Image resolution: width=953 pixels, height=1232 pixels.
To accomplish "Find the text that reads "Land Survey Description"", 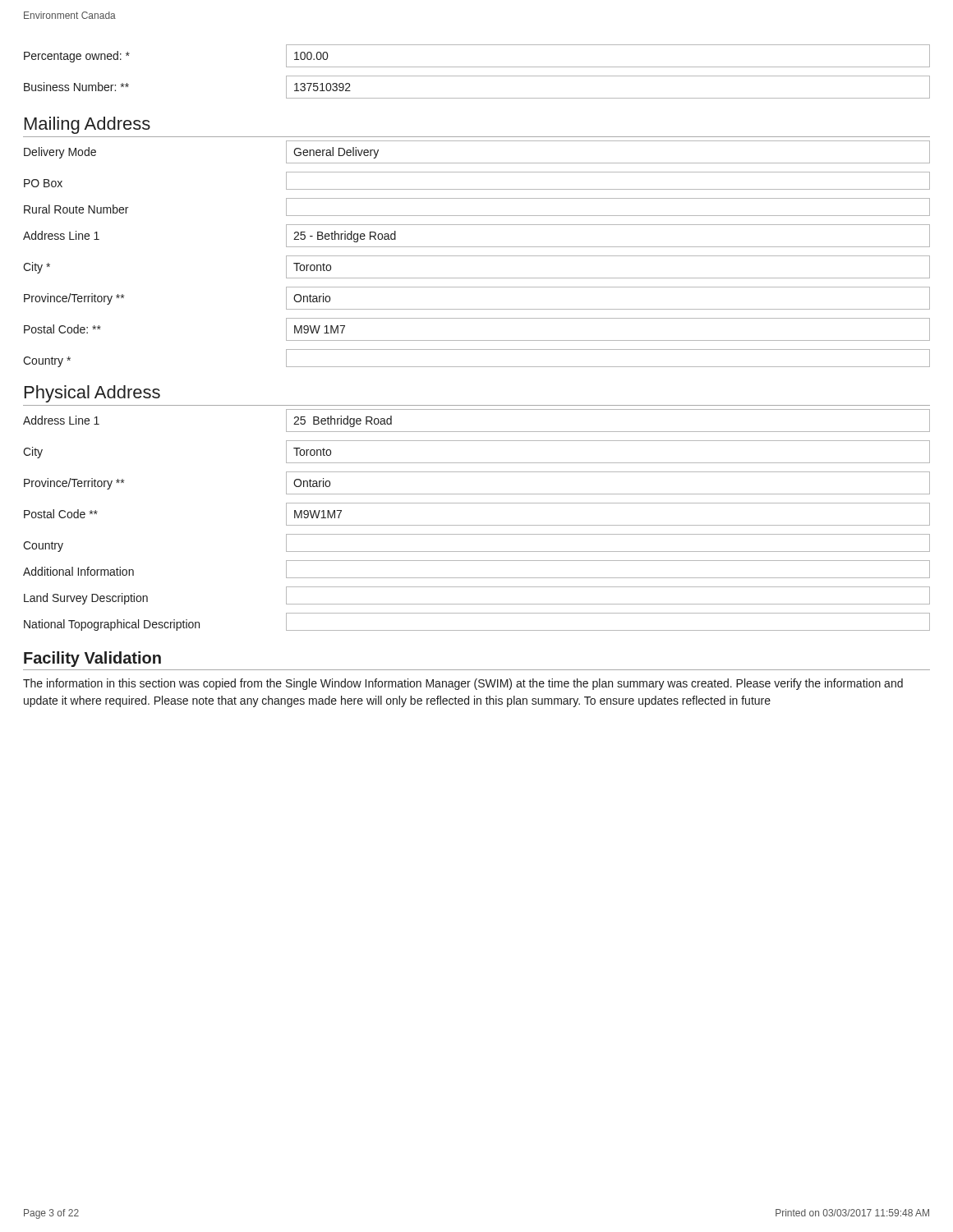I will click(476, 595).
